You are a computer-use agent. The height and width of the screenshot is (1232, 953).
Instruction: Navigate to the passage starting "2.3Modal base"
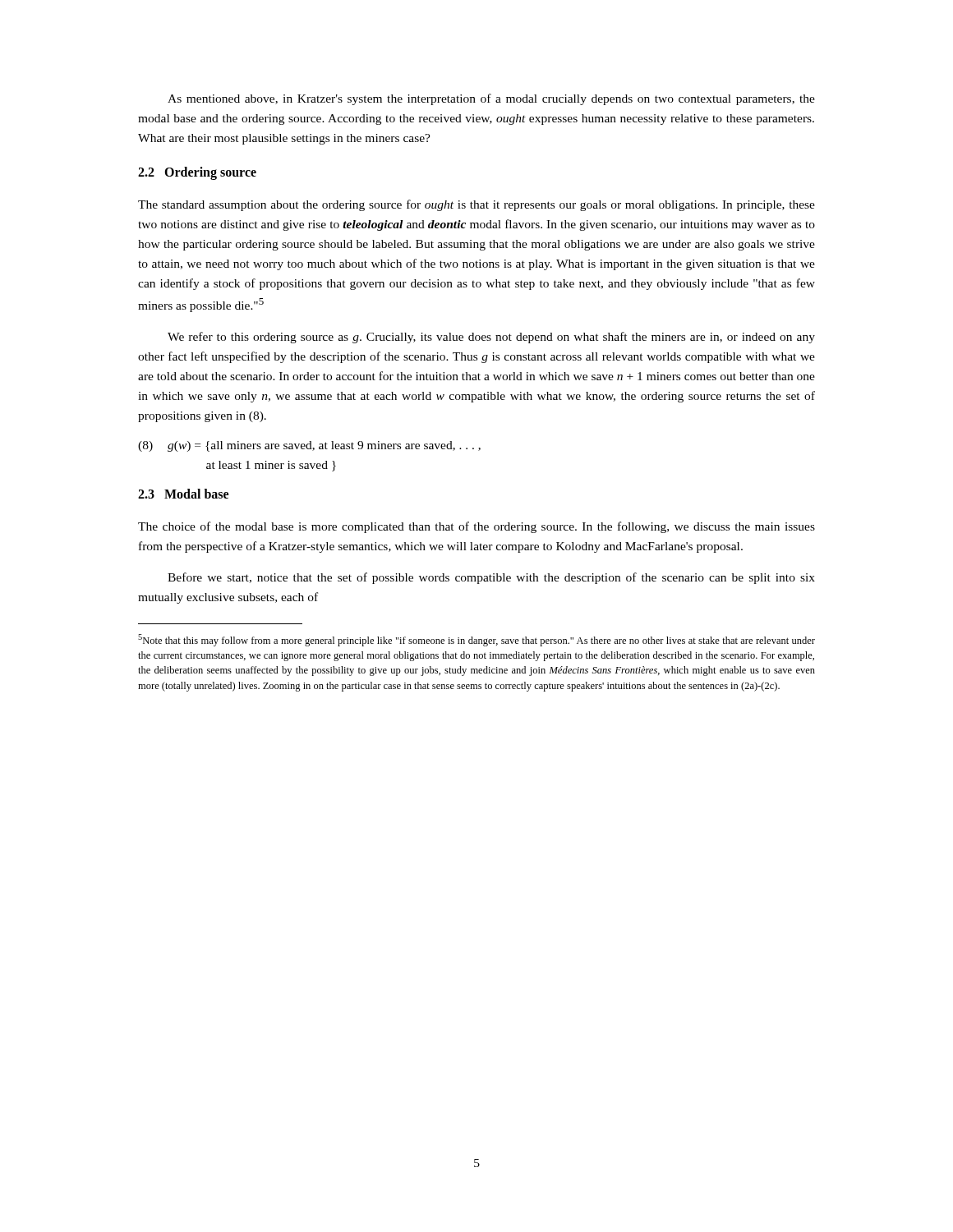(x=183, y=494)
